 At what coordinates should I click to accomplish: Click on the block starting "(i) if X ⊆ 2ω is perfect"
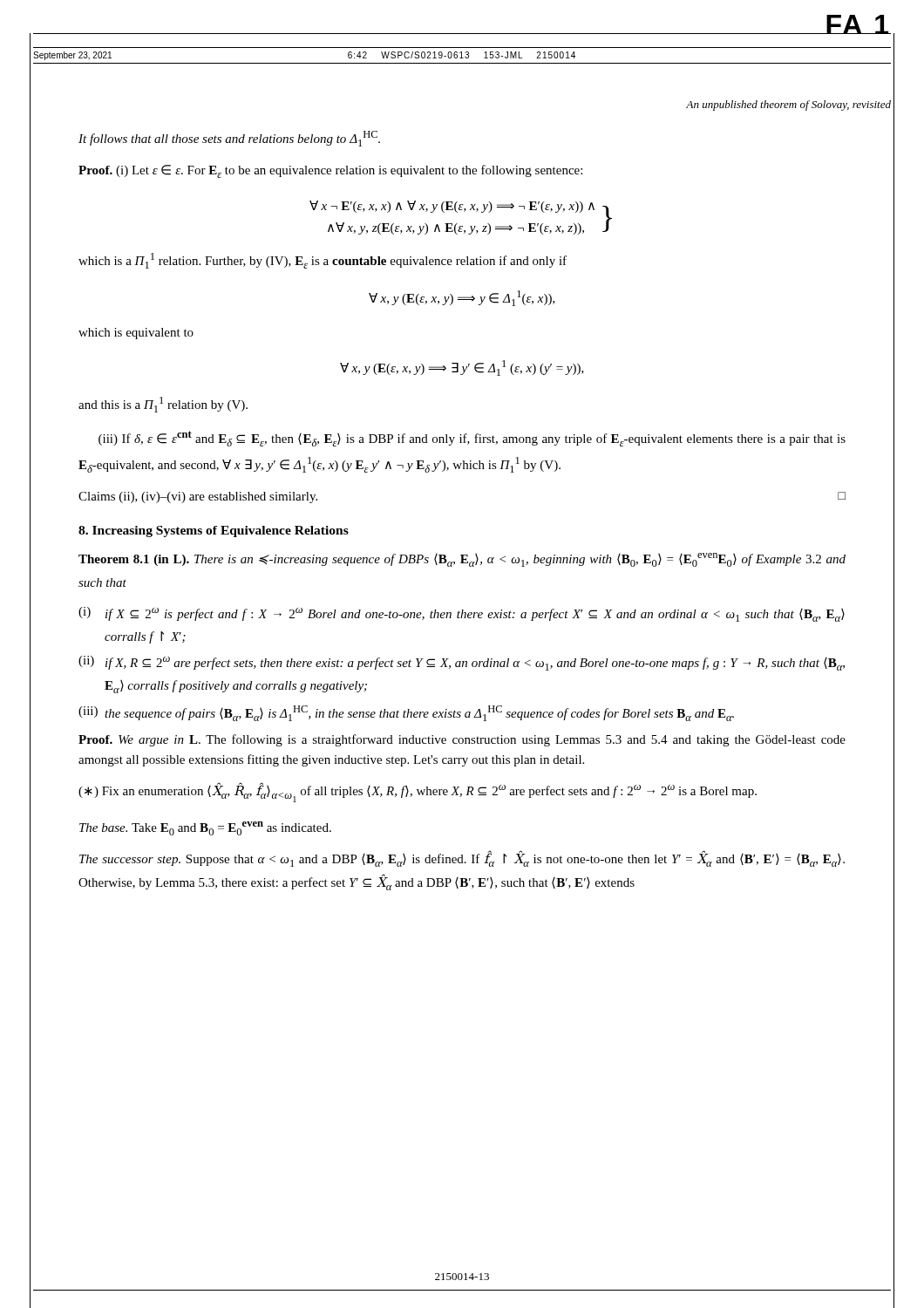click(x=462, y=625)
